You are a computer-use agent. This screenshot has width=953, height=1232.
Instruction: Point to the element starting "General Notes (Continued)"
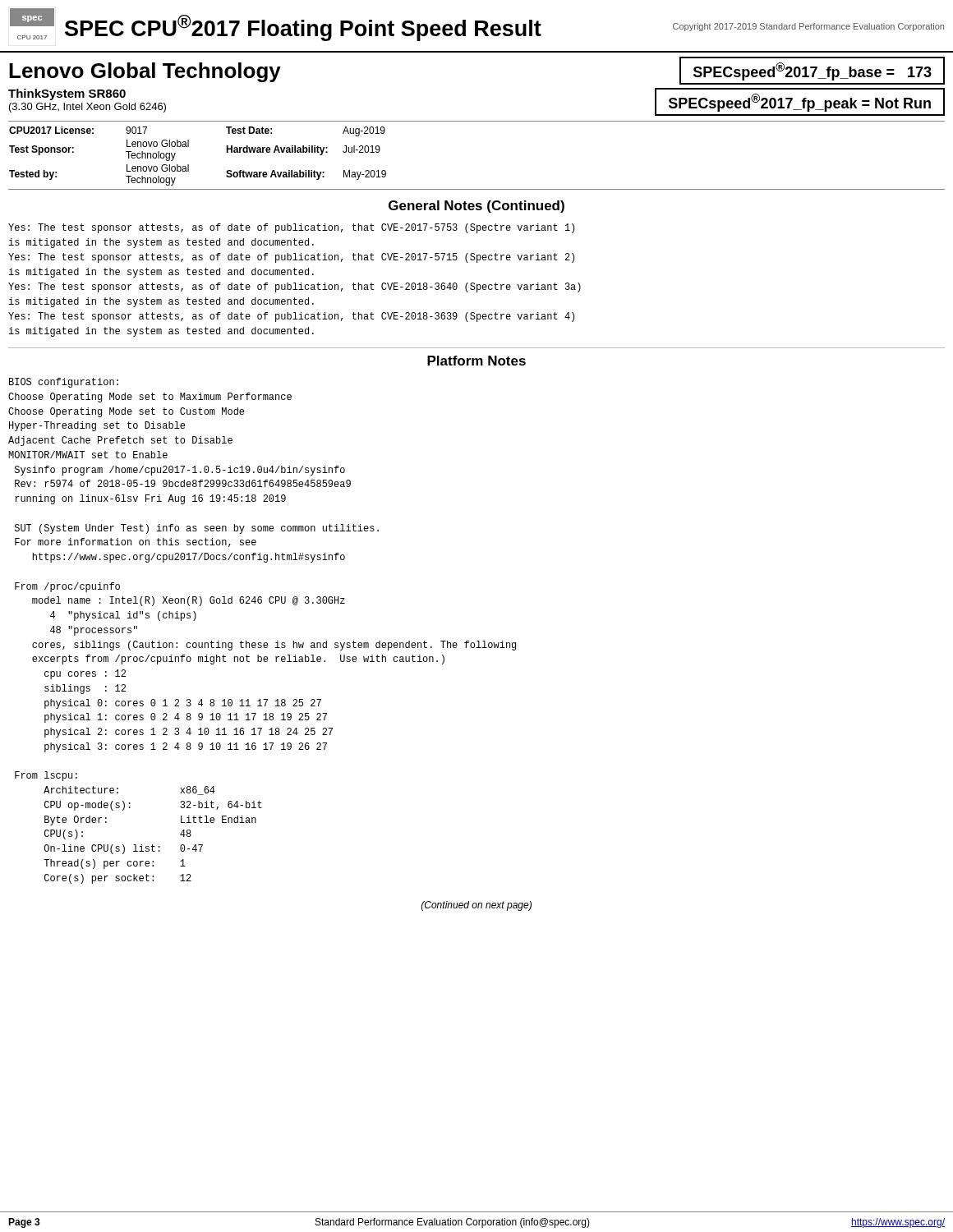[476, 206]
